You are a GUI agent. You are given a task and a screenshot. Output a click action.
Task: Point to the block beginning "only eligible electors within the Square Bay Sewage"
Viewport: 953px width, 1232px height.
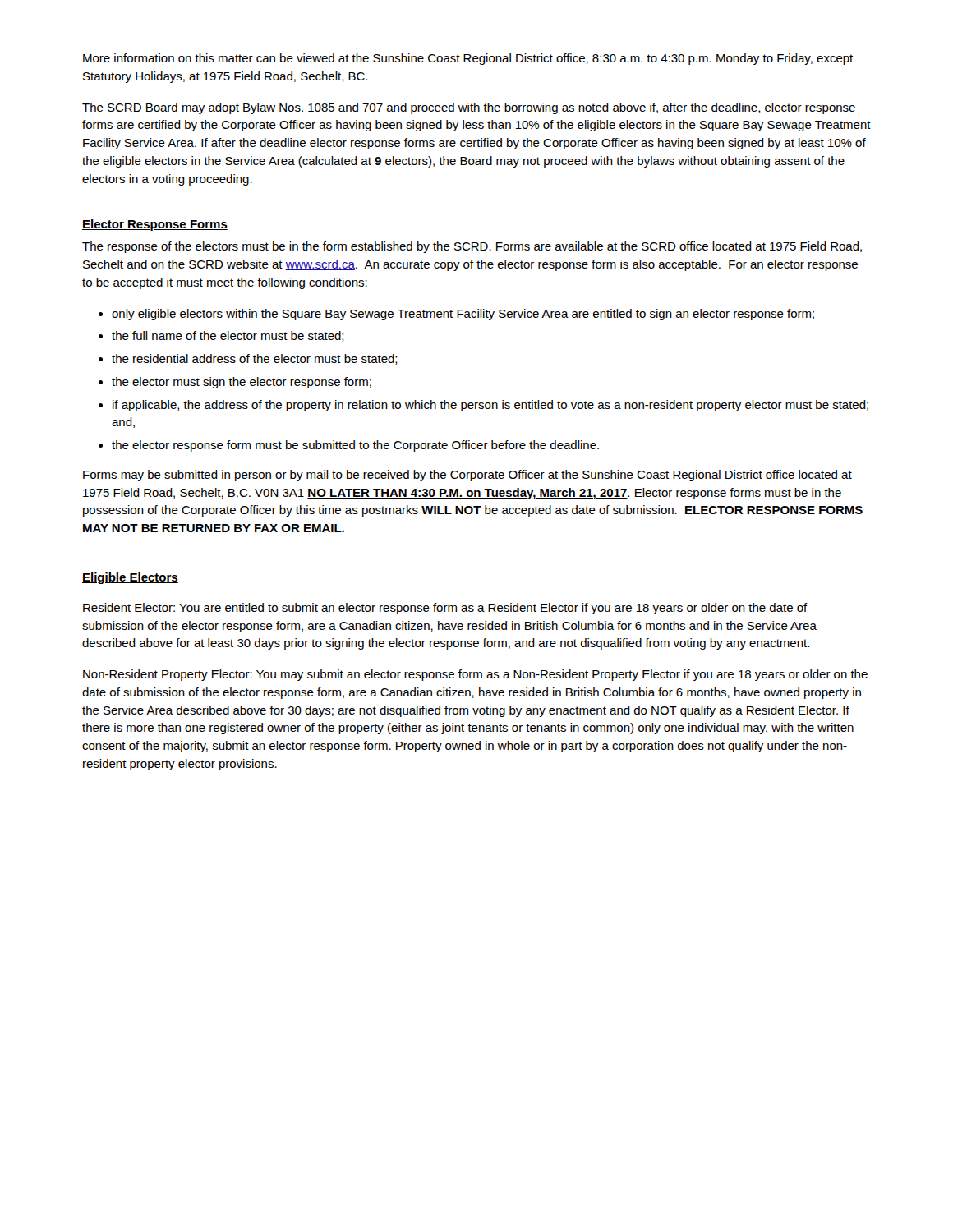click(x=463, y=313)
